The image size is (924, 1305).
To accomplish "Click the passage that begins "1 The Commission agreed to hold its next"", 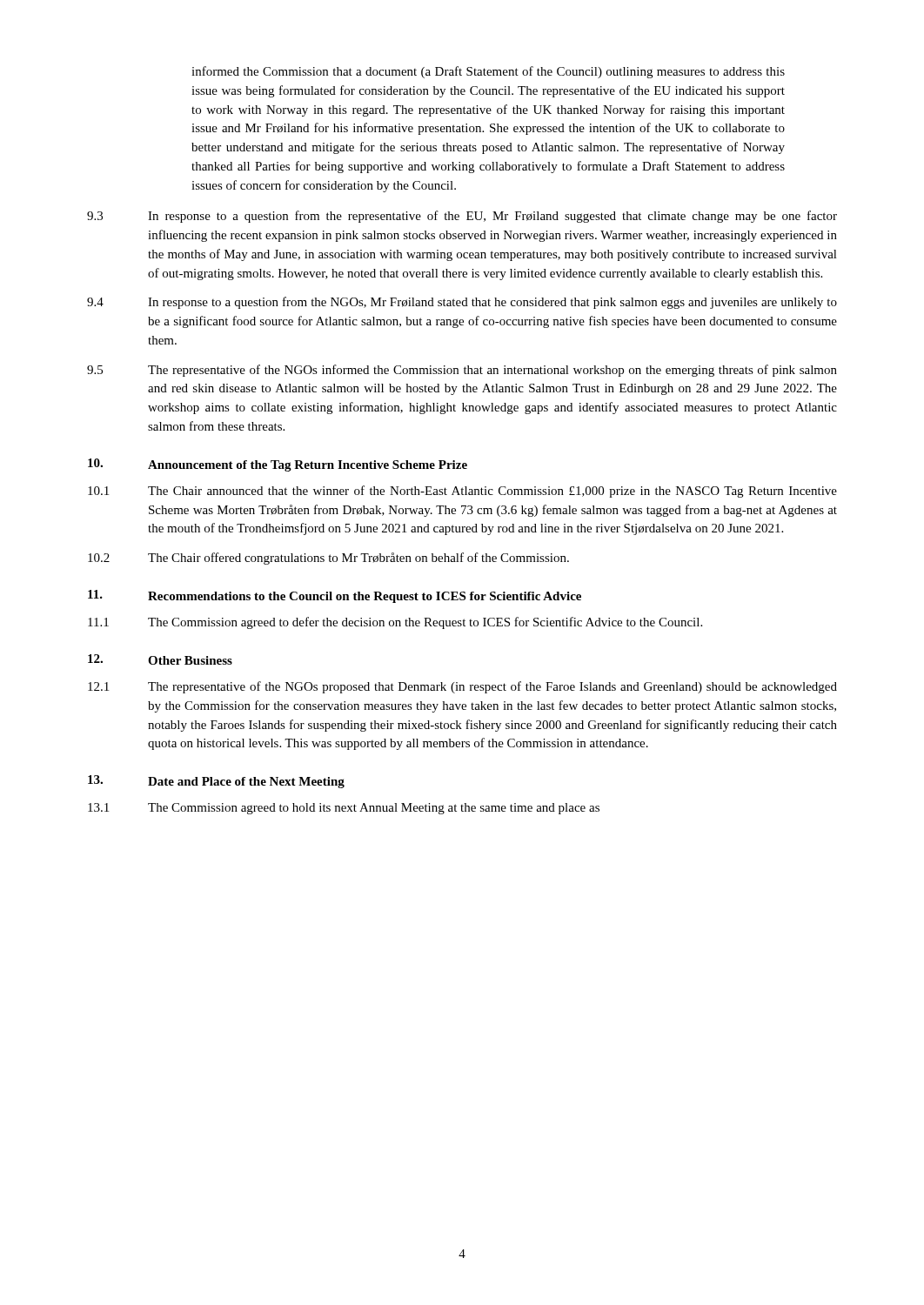I will (x=462, y=808).
